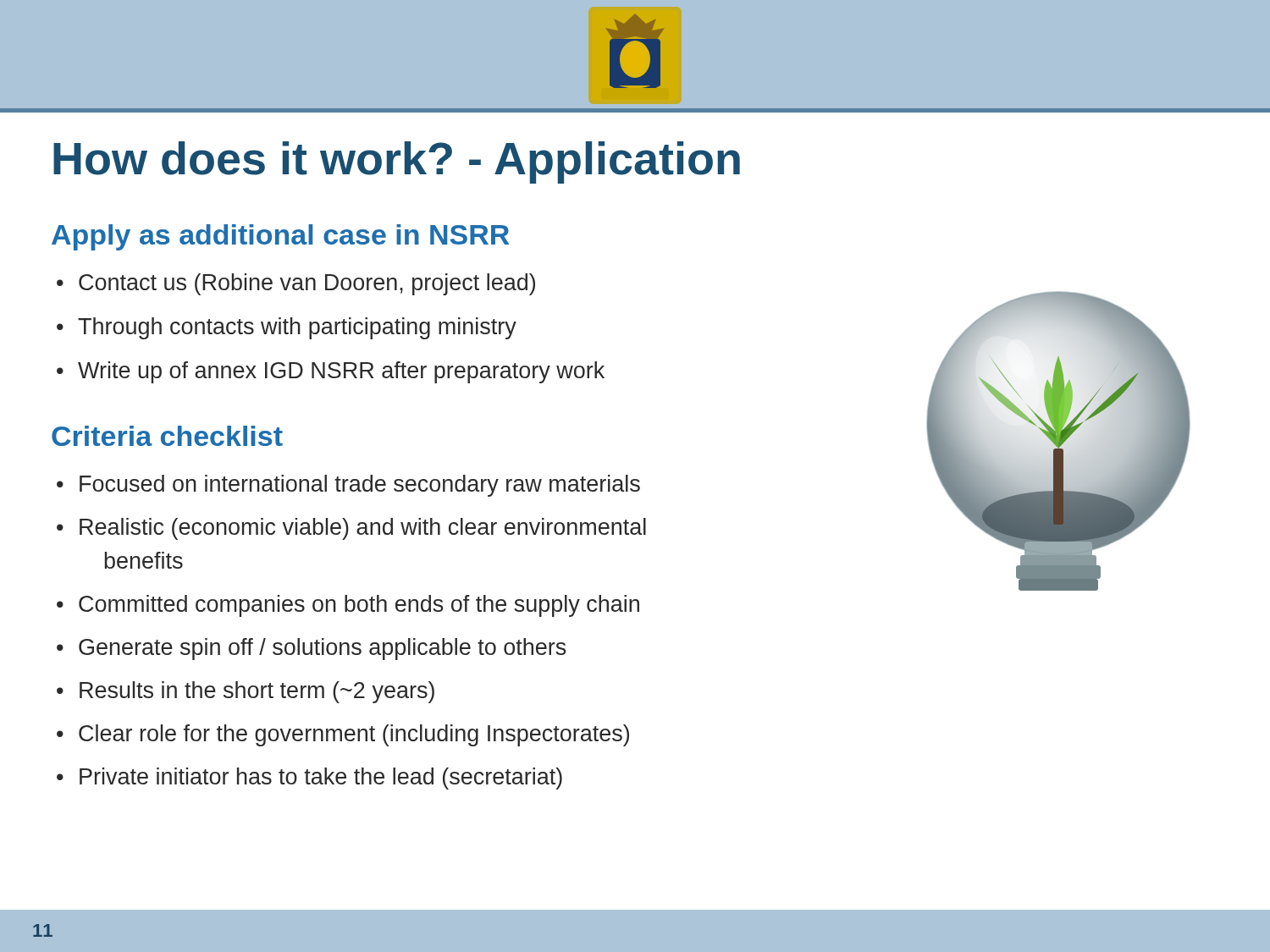Locate the block of text that opens with "• Private initiator has to take the lead"
This screenshot has width=1270, height=952.
pos(310,777)
